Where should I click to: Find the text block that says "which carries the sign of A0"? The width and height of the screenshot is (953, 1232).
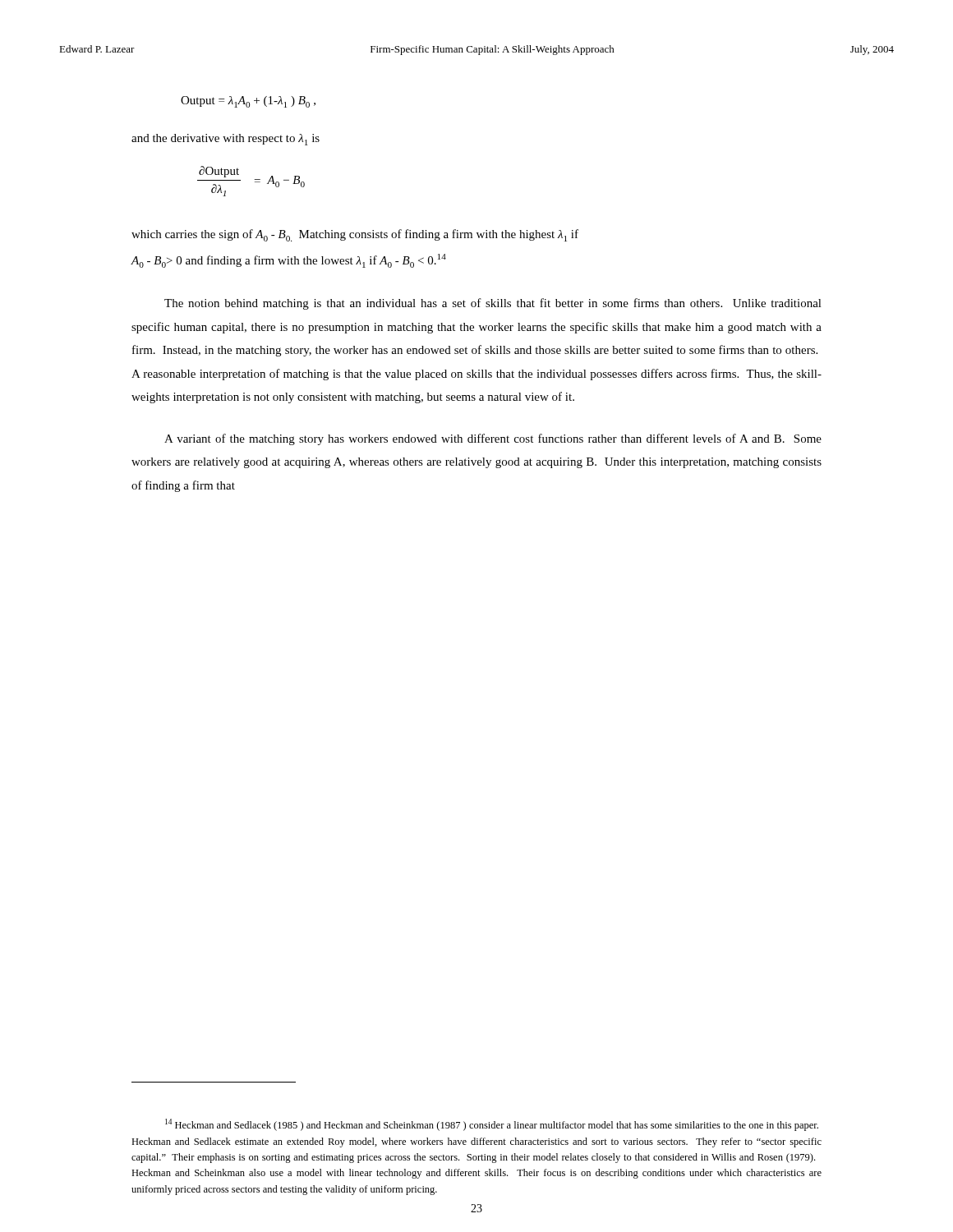tap(355, 236)
